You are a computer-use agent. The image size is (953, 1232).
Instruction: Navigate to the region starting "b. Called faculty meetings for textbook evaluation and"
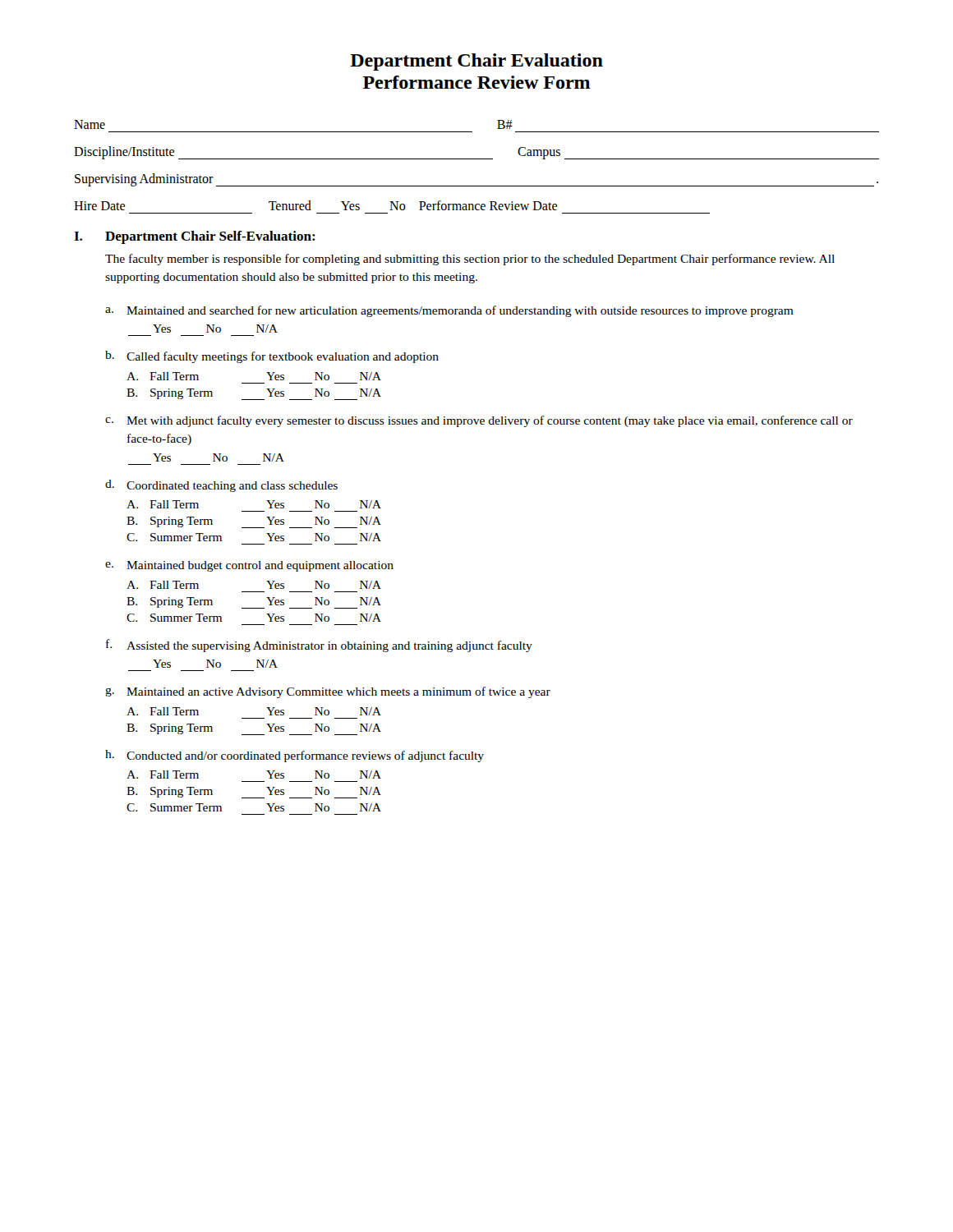(x=272, y=357)
